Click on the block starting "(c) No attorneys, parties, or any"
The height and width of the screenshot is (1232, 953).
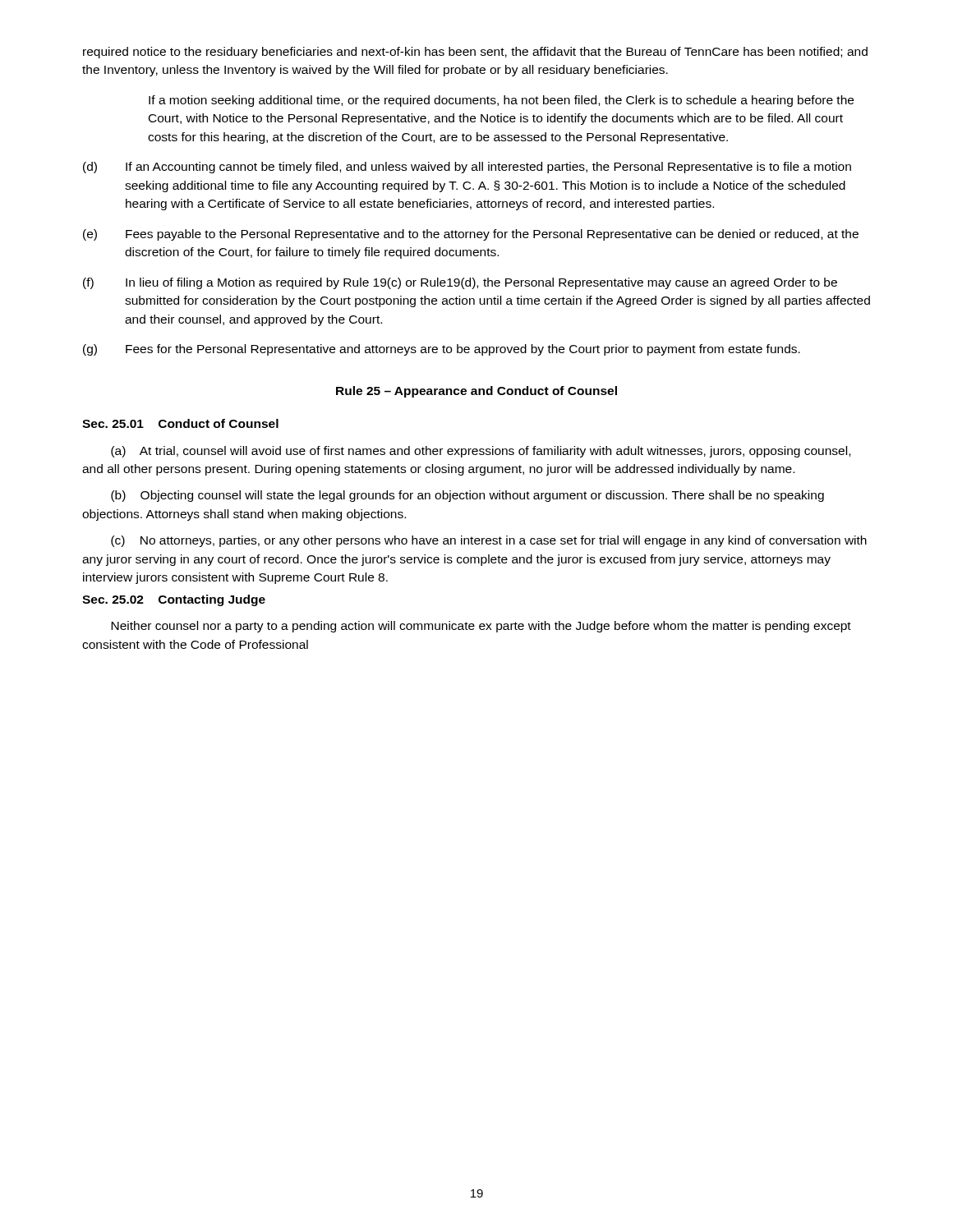pos(475,559)
